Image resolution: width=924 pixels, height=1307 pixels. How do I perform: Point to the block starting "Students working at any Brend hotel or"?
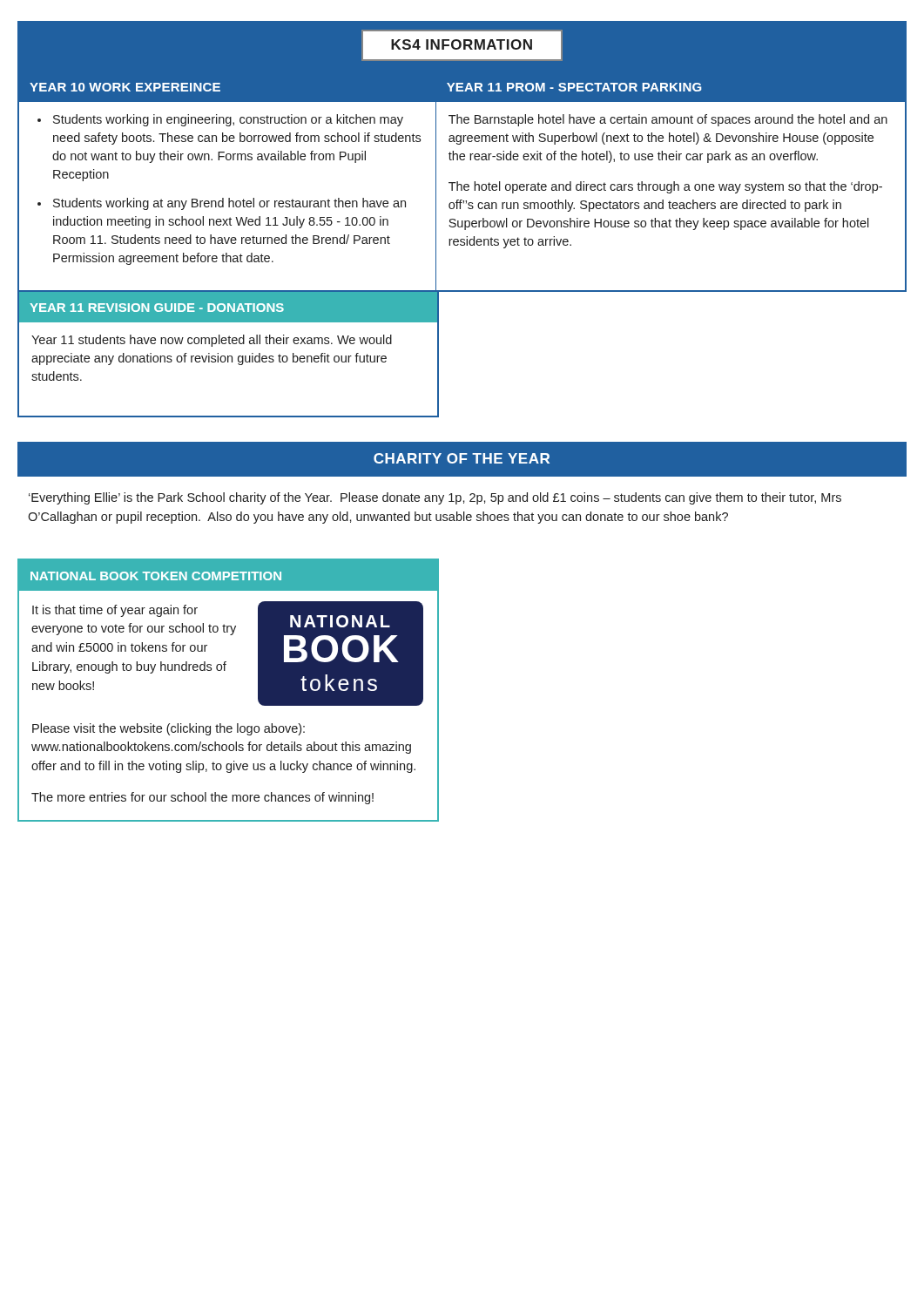pos(230,230)
